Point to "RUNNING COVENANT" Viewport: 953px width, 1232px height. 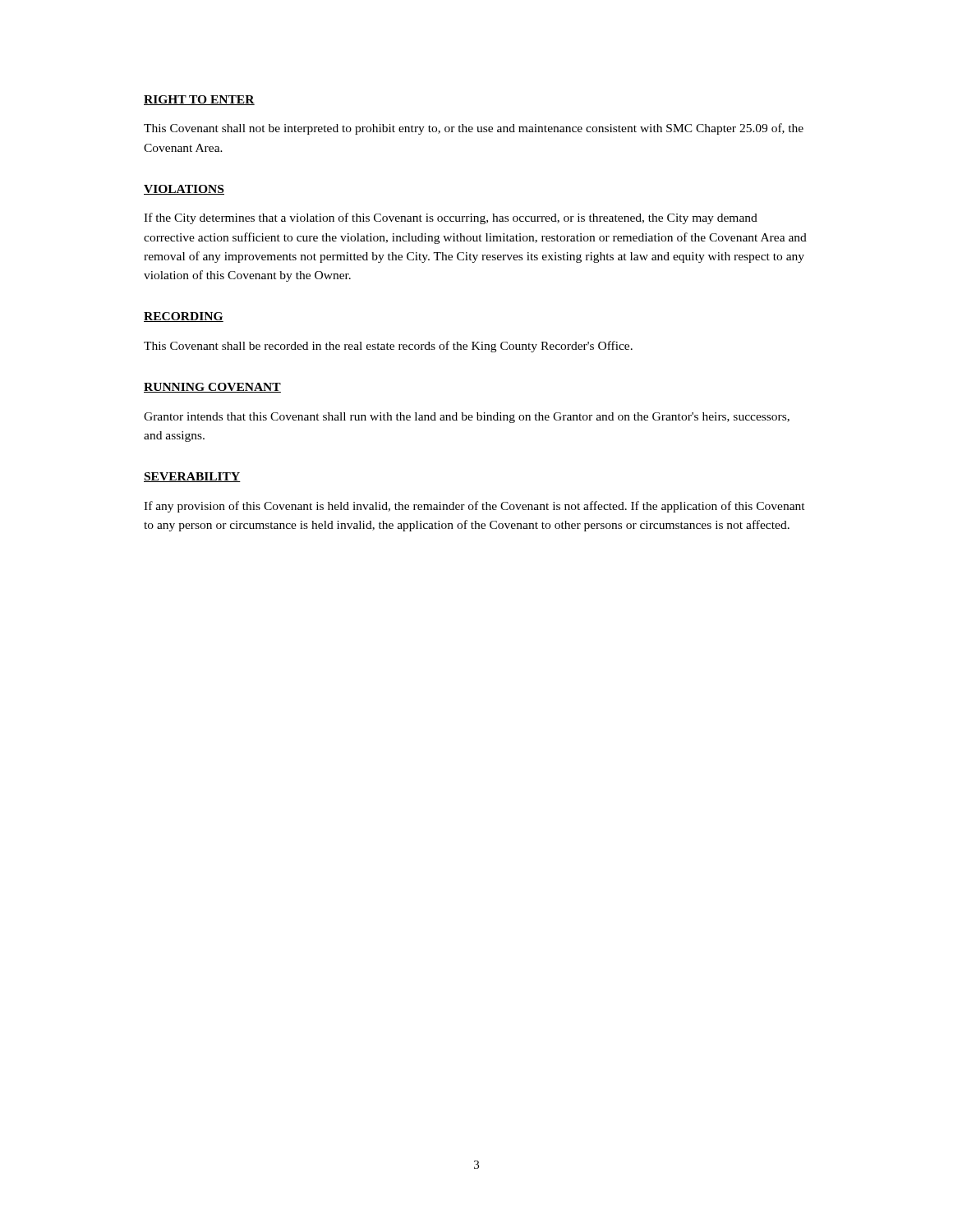pos(212,387)
